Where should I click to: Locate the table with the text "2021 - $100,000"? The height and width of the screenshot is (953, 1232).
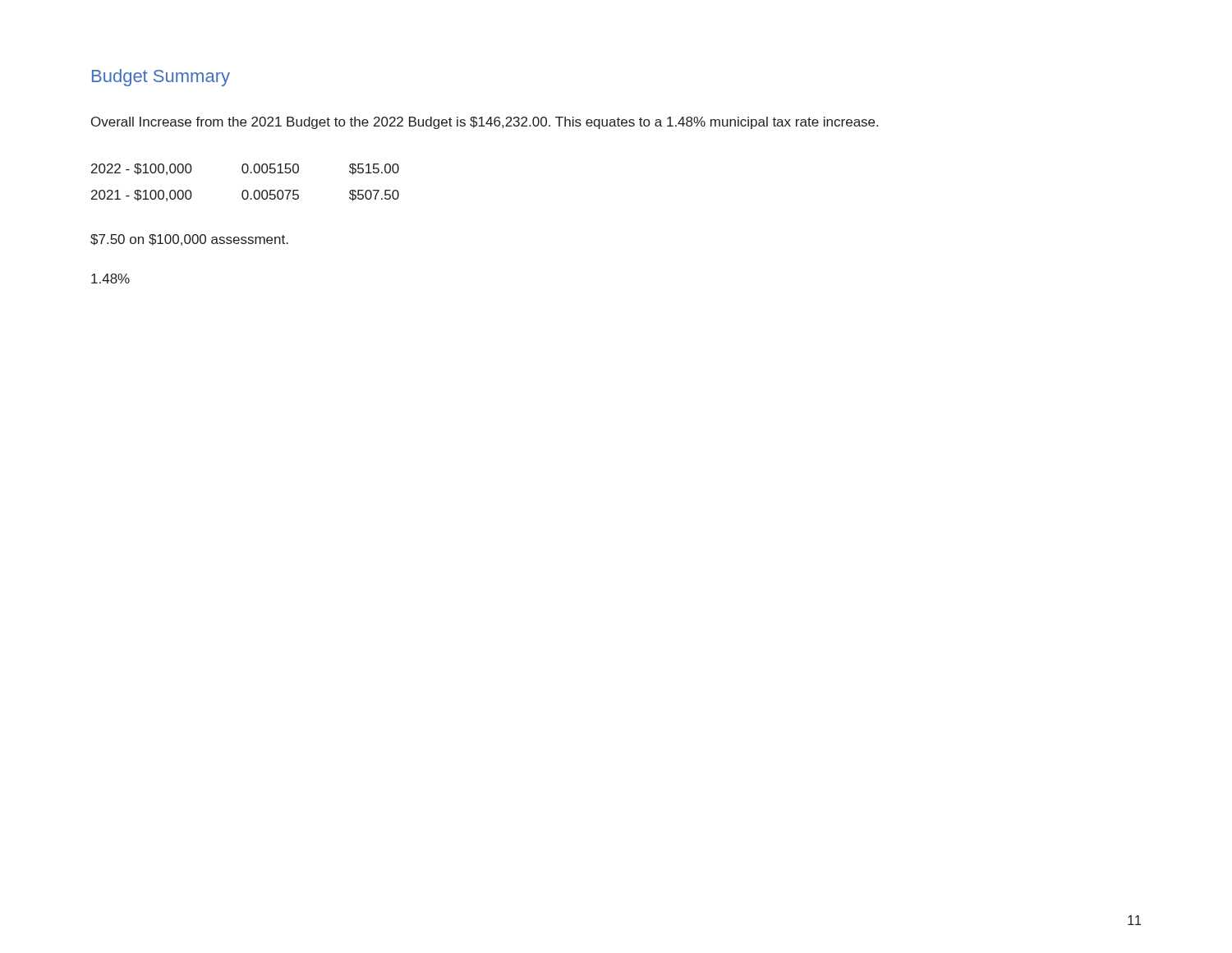pyautogui.click(x=616, y=182)
